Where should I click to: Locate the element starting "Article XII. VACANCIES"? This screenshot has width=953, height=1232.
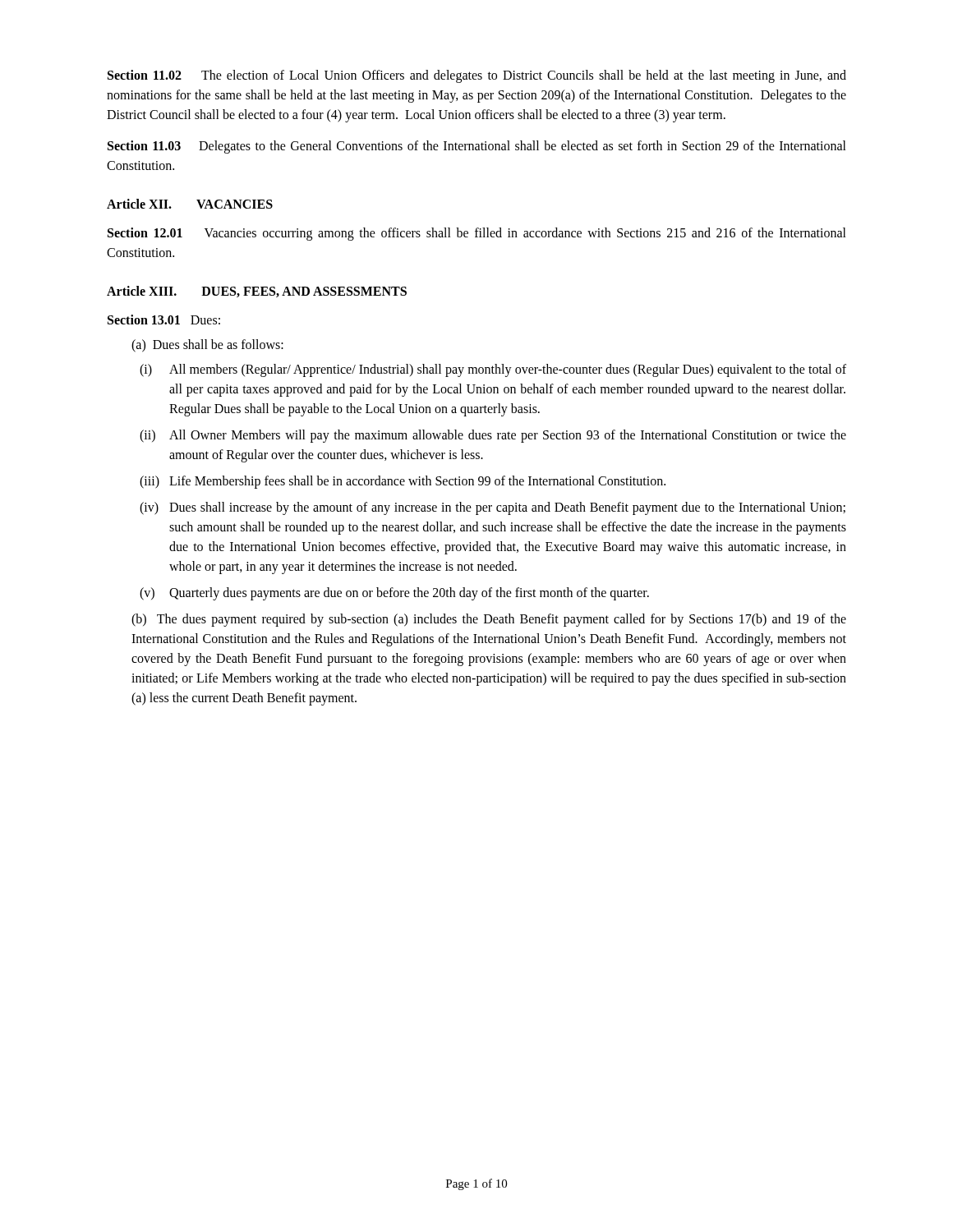pos(190,205)
